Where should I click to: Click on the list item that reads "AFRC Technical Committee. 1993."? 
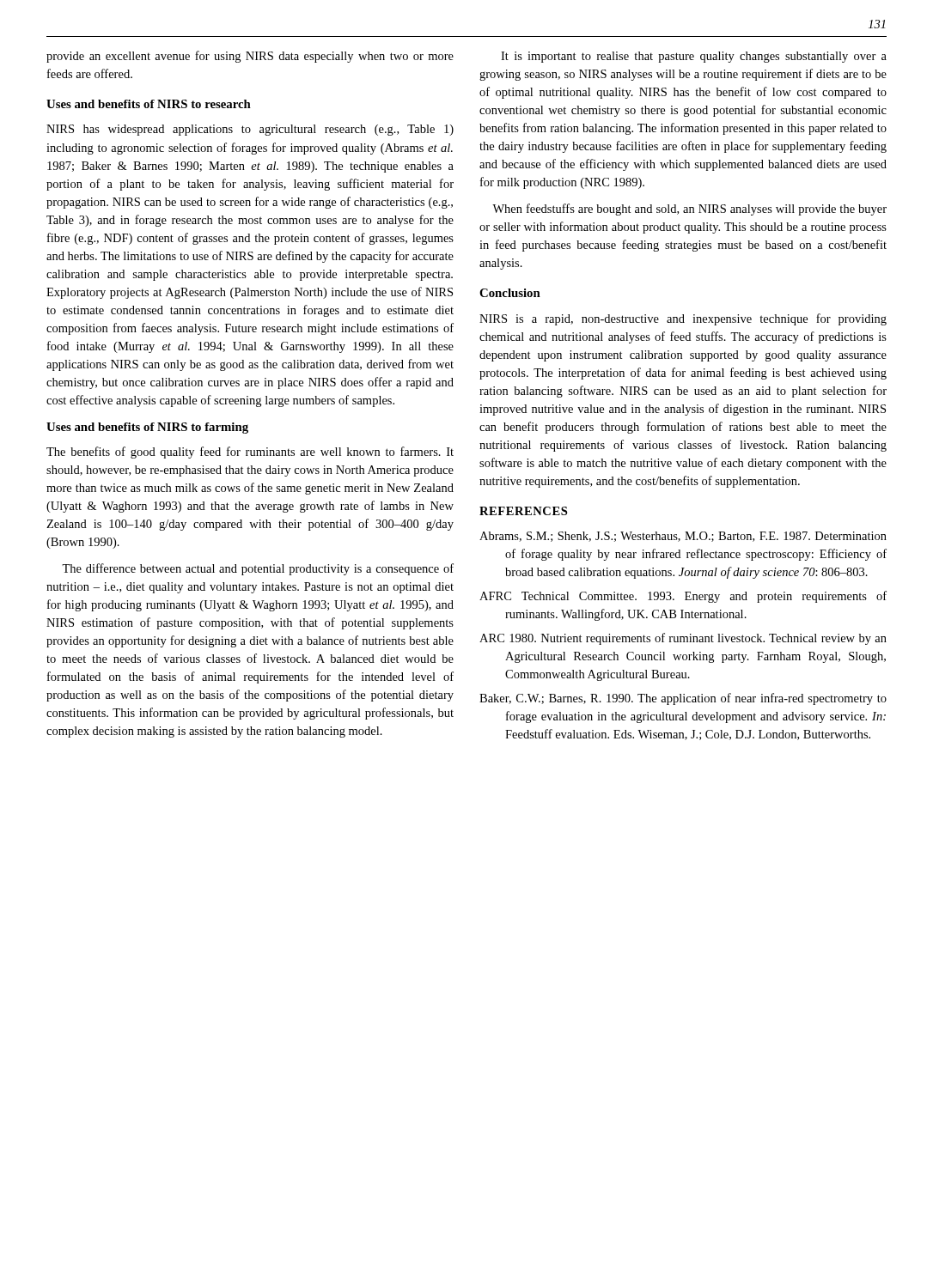(x=683, y=605)
